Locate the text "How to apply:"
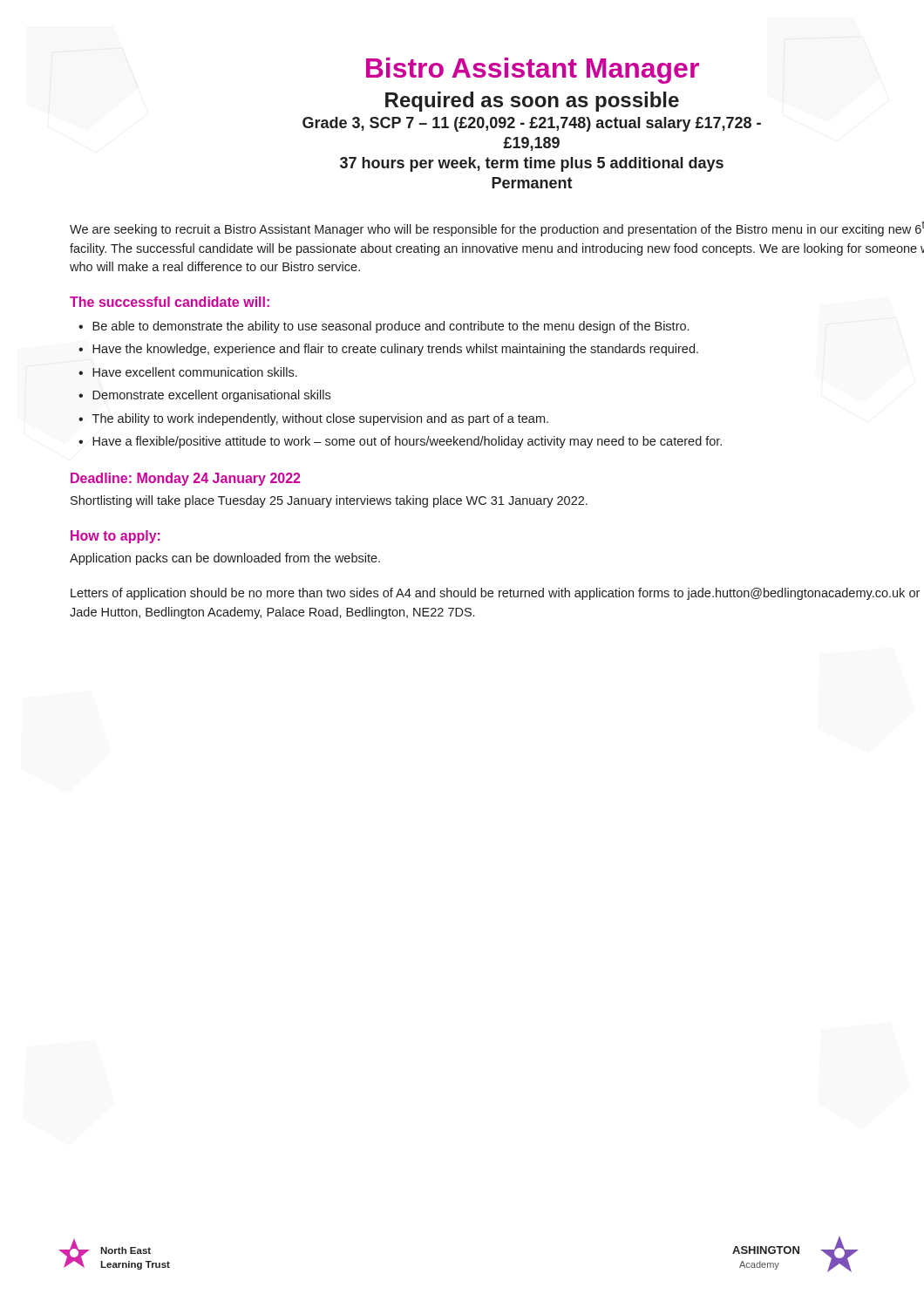The height and width of the screenshot is (1308, 924). 115,536
